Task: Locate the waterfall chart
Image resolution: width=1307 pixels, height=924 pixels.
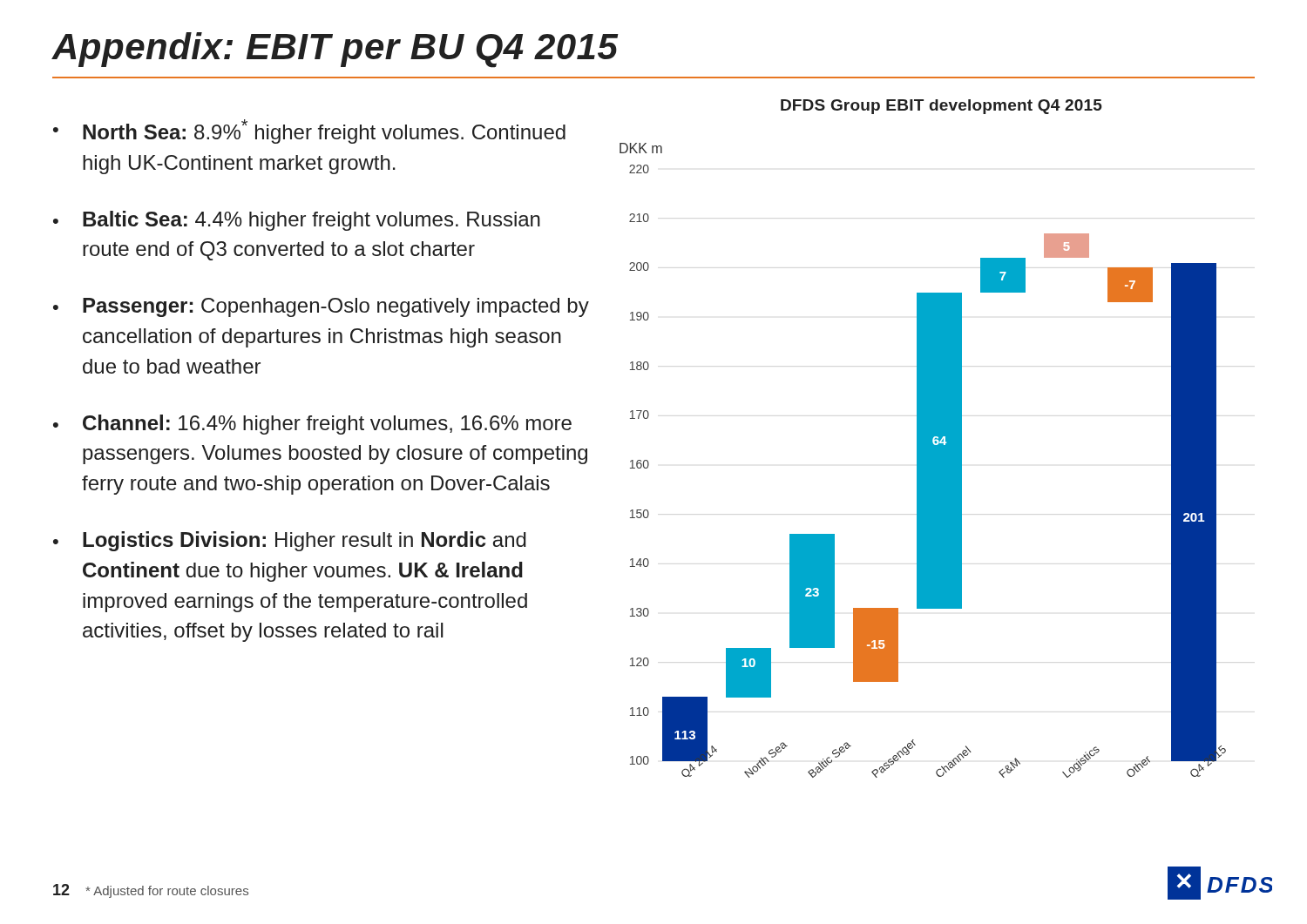Action: pyautogui.click(x=941, y=468)
